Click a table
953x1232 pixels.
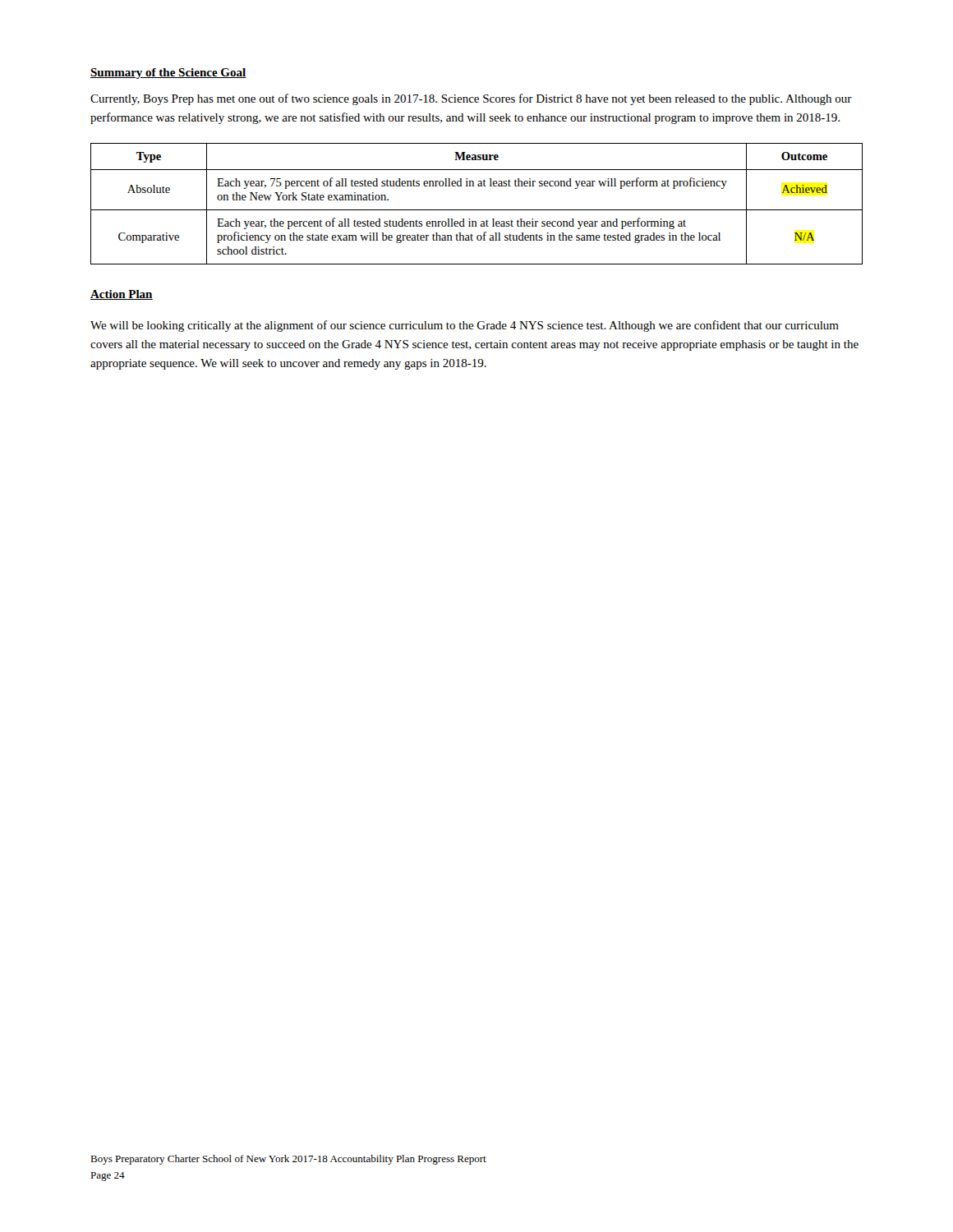(476, 203)
